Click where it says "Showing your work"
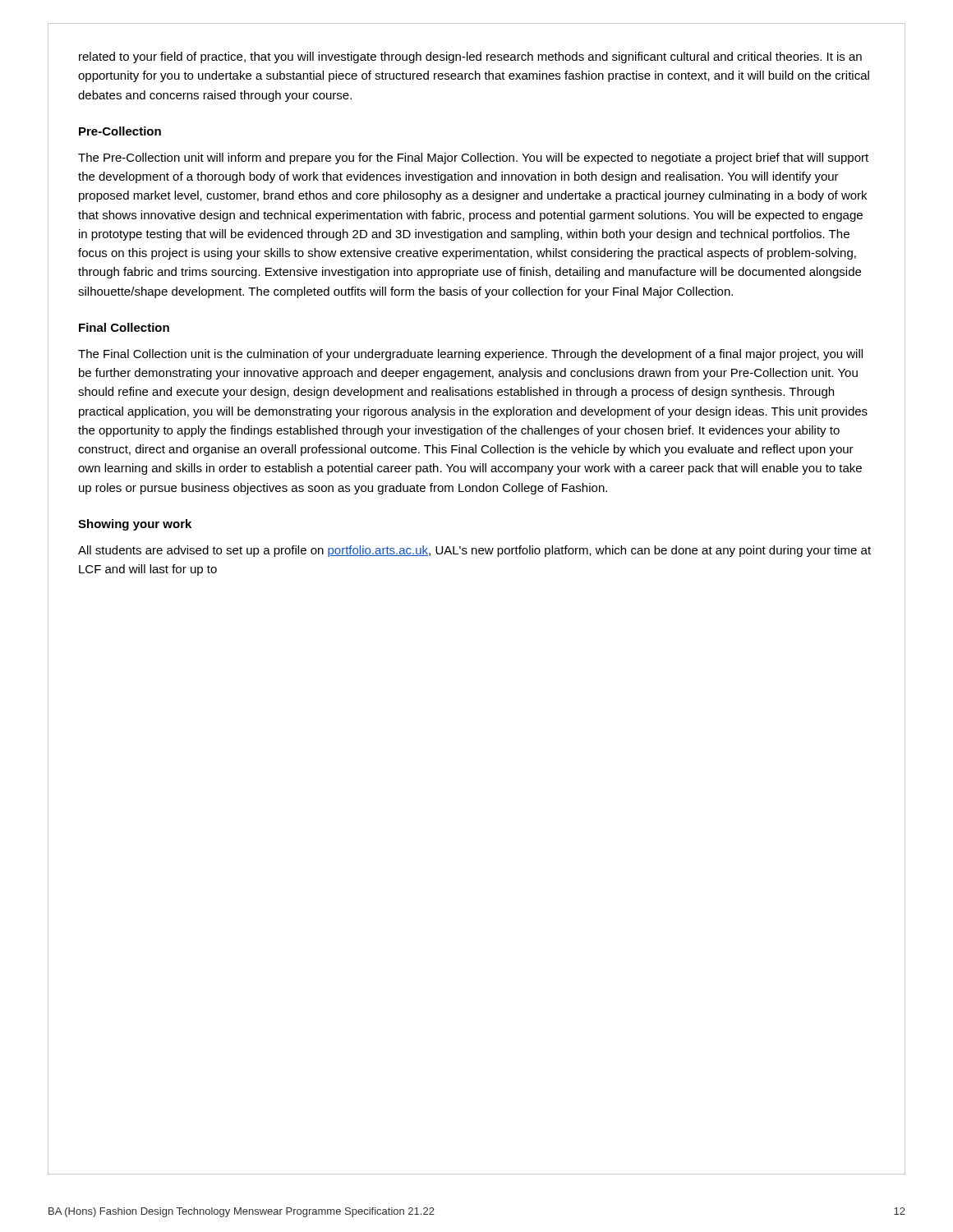The image size is (953, 1232). tap(135, 523)
